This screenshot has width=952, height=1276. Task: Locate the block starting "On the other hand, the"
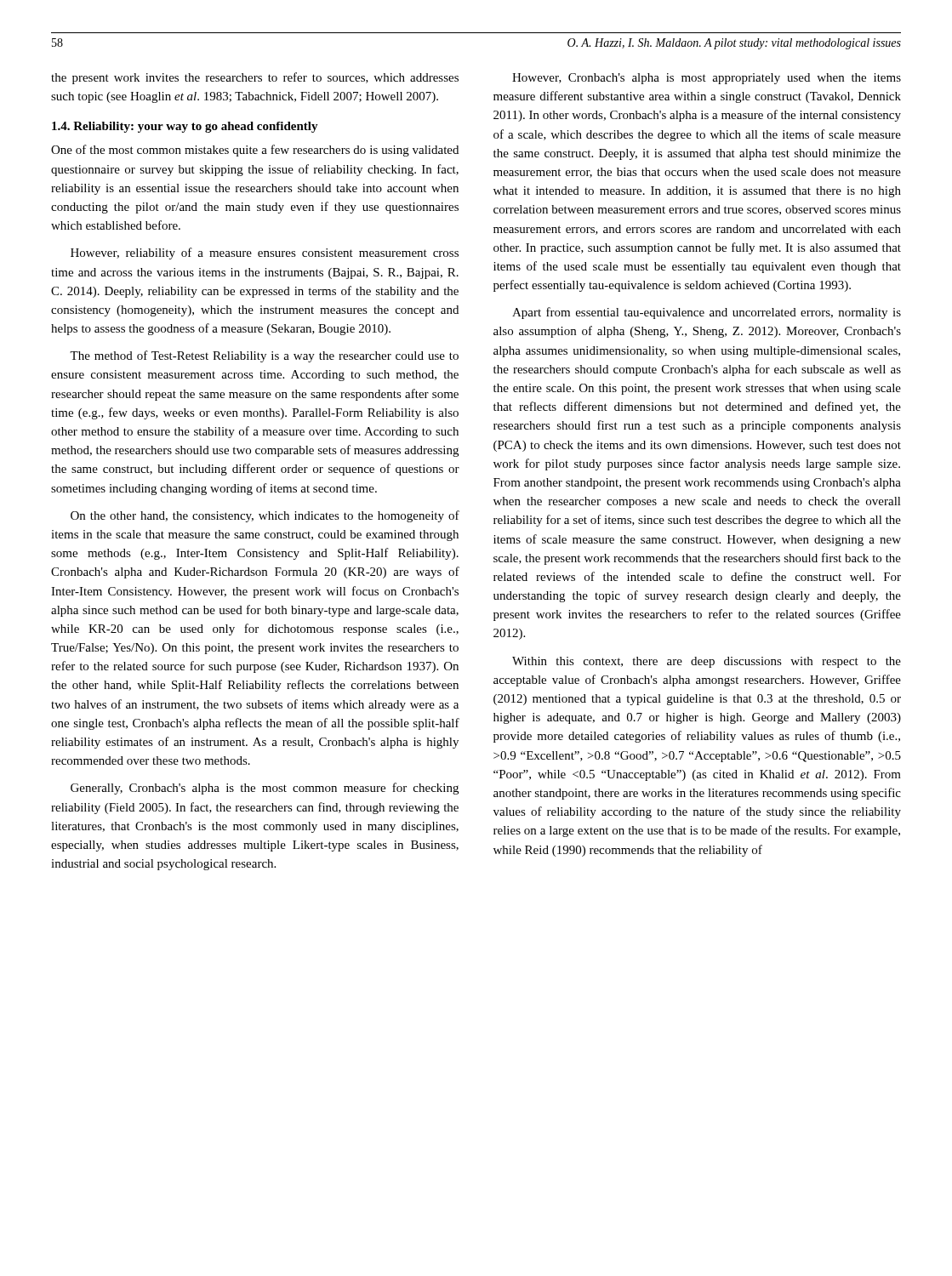coord(255,638)
